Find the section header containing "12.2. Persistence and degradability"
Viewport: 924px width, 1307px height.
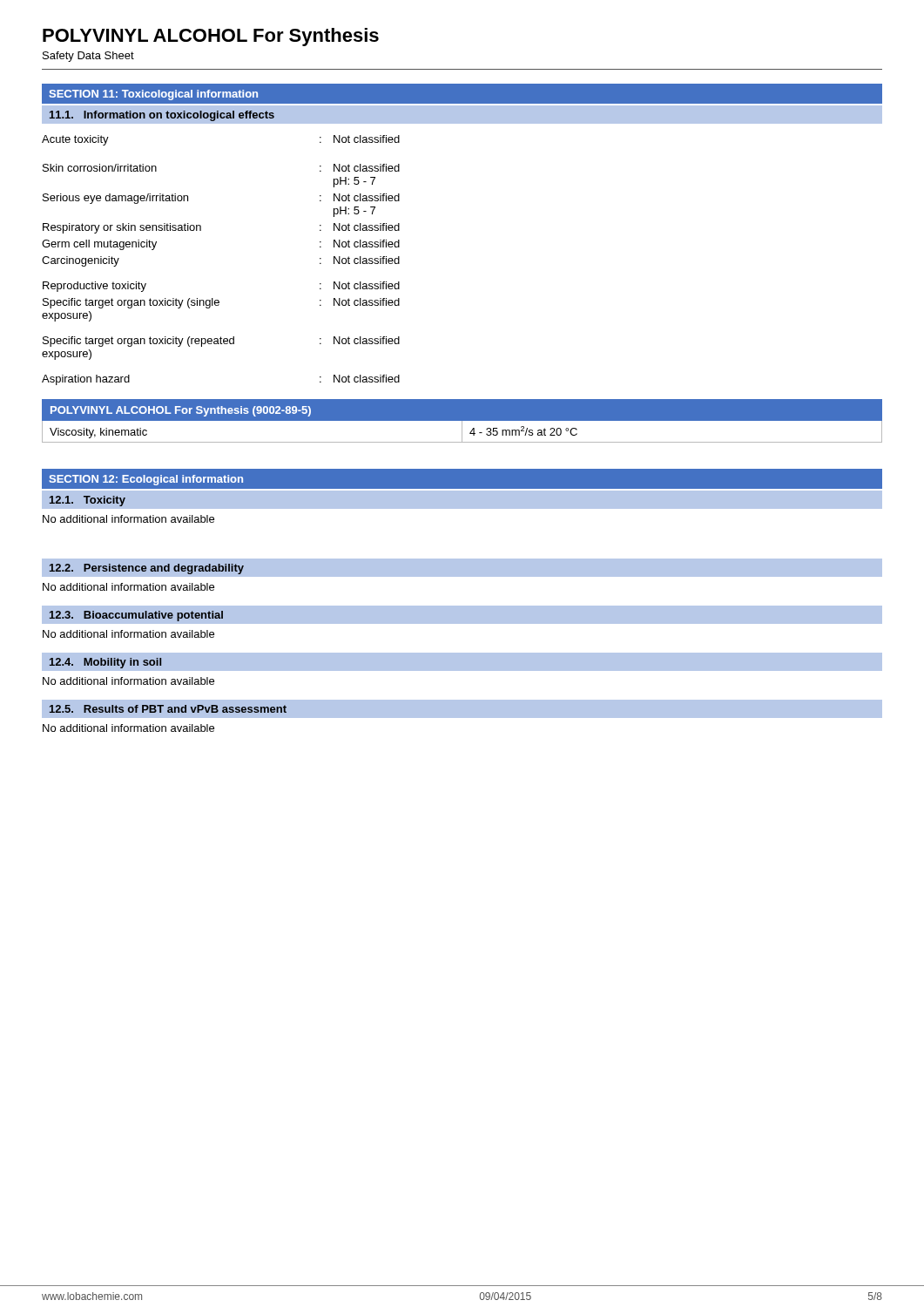click(x=146, y=568)
